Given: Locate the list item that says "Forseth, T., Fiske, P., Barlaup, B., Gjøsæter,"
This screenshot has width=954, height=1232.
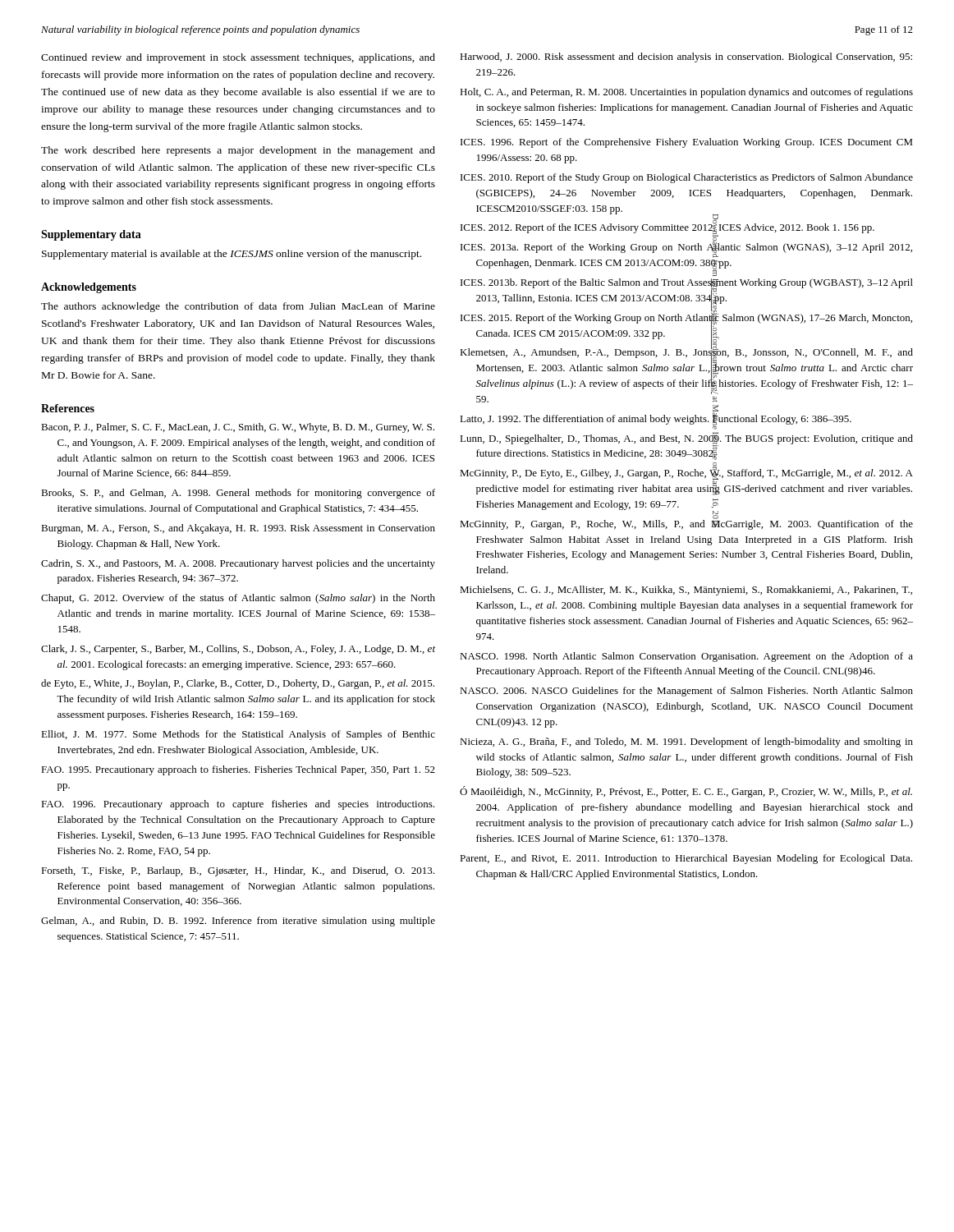Looking at the screenshot, I should [238, 886].
